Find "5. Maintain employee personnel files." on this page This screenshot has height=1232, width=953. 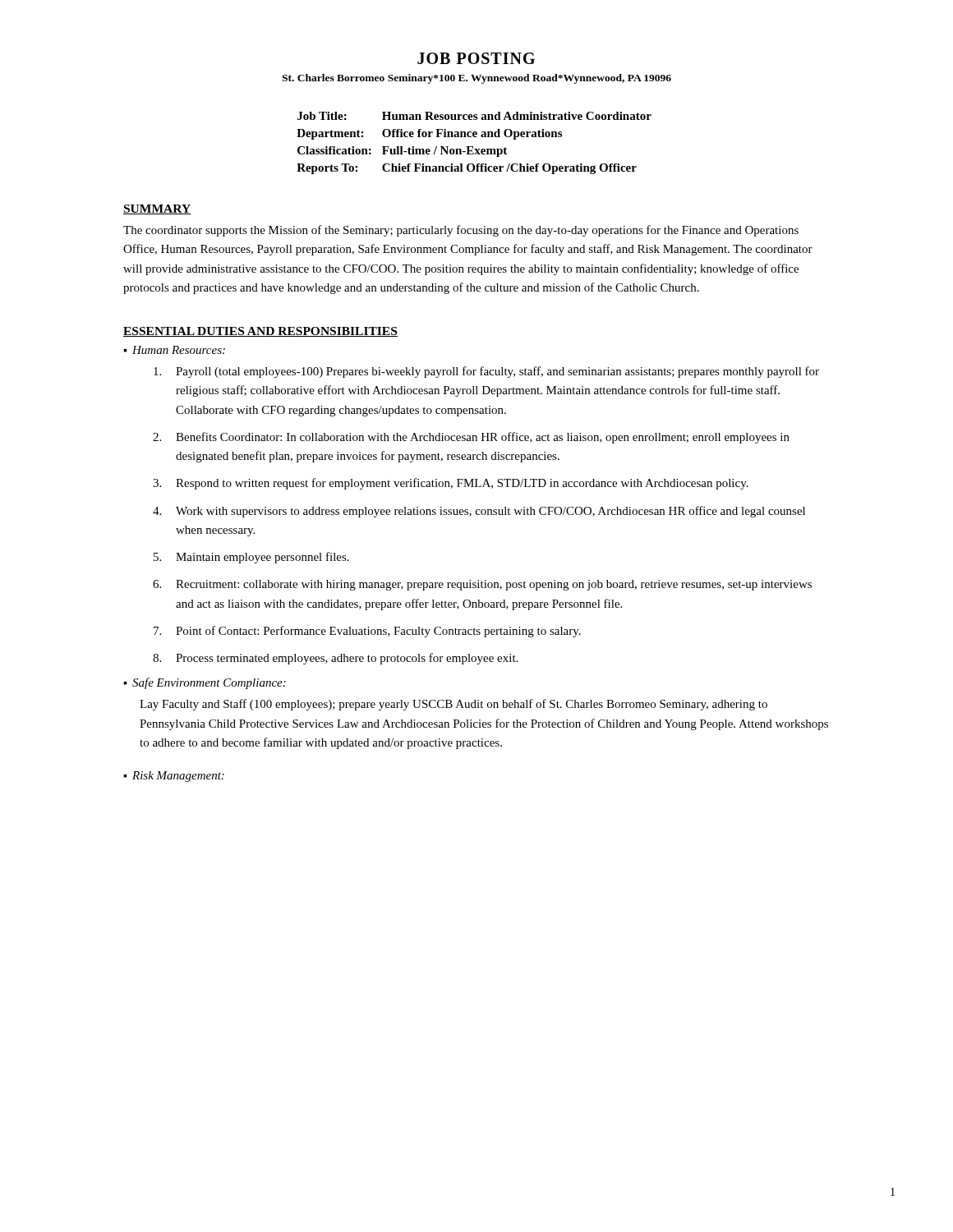click(x=251, y=558)
